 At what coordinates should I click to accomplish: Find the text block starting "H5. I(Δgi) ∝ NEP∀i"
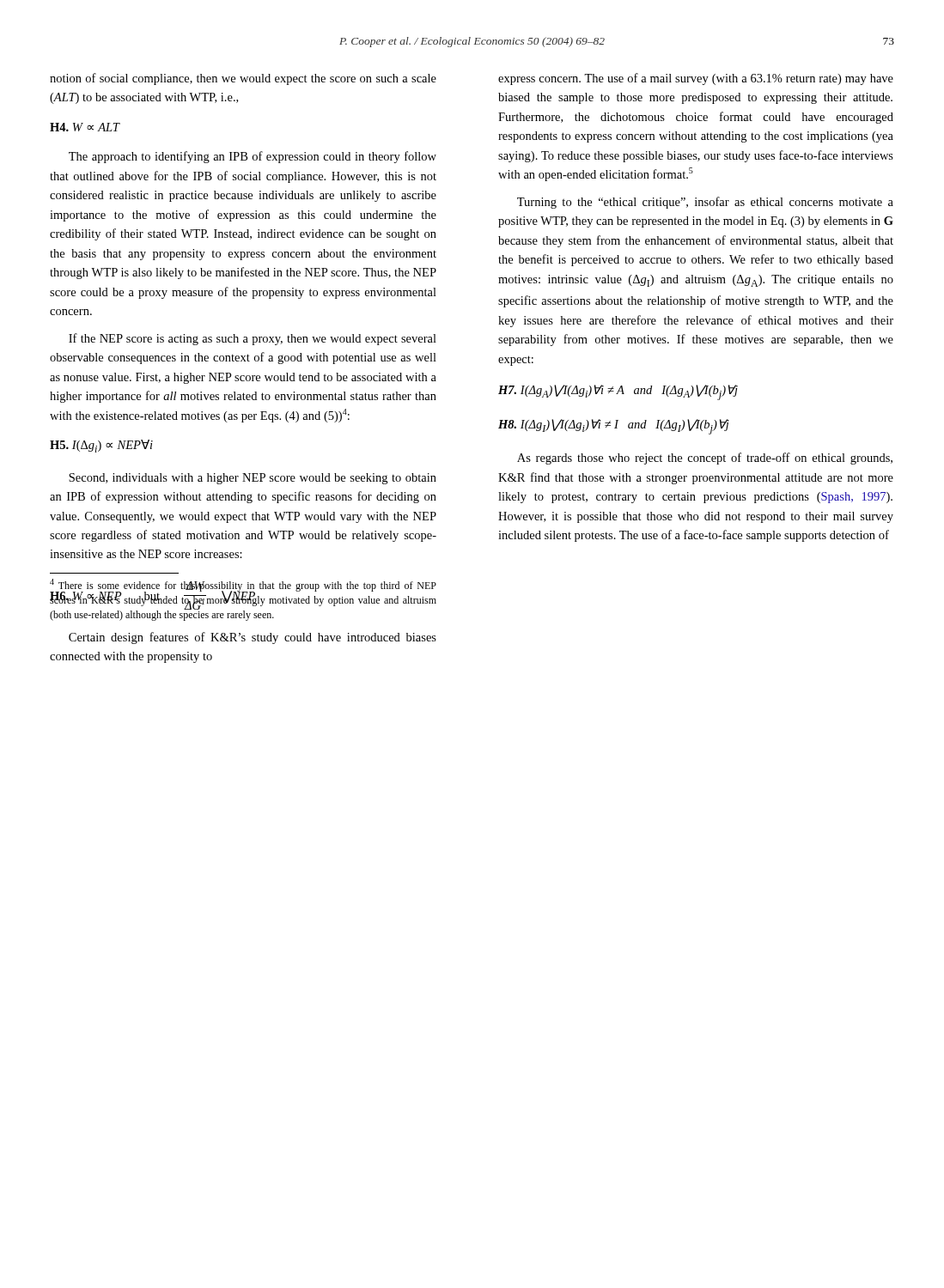click(x=101, y=446)
